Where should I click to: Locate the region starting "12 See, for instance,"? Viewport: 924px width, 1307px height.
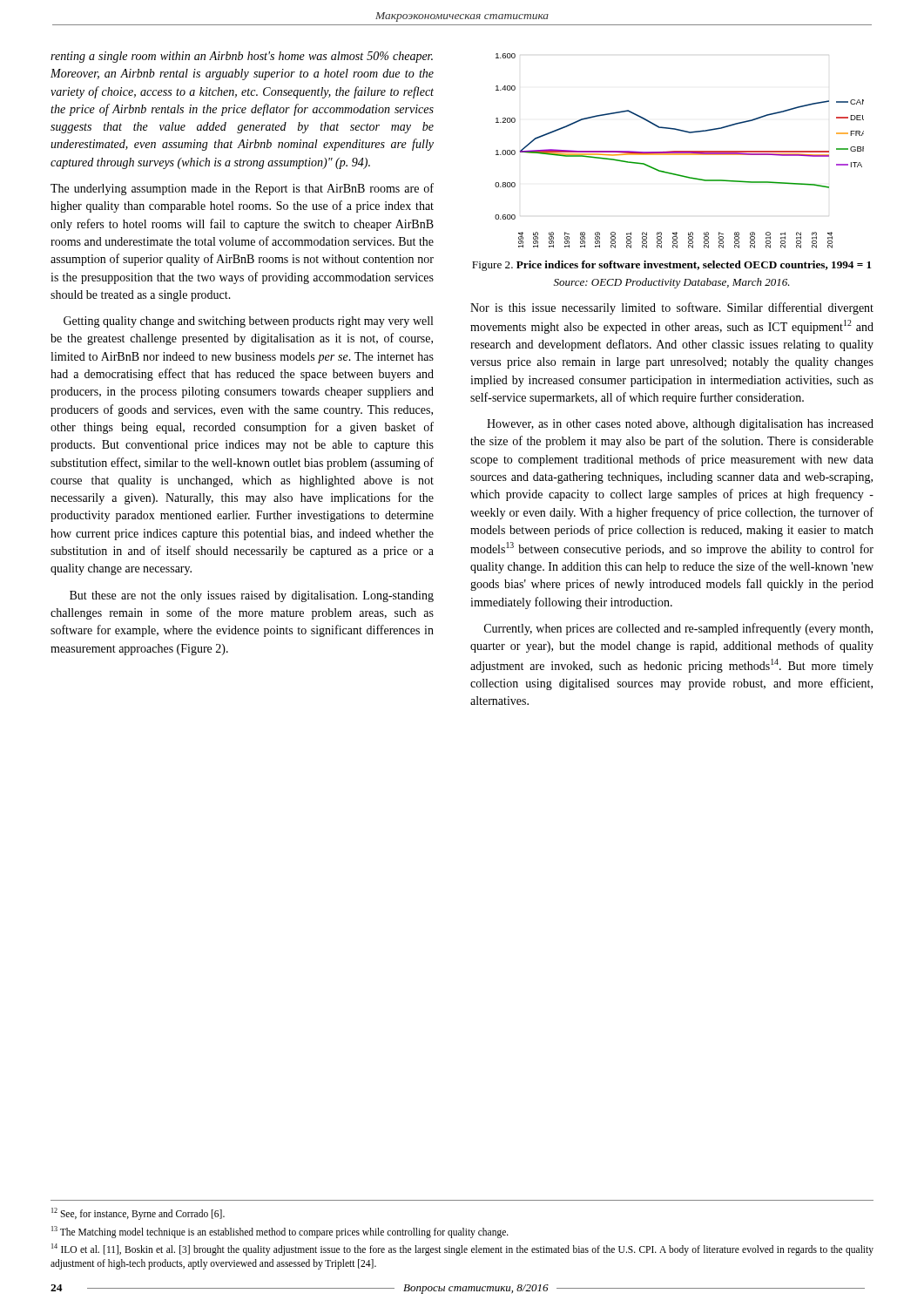tap(462, 1239)
